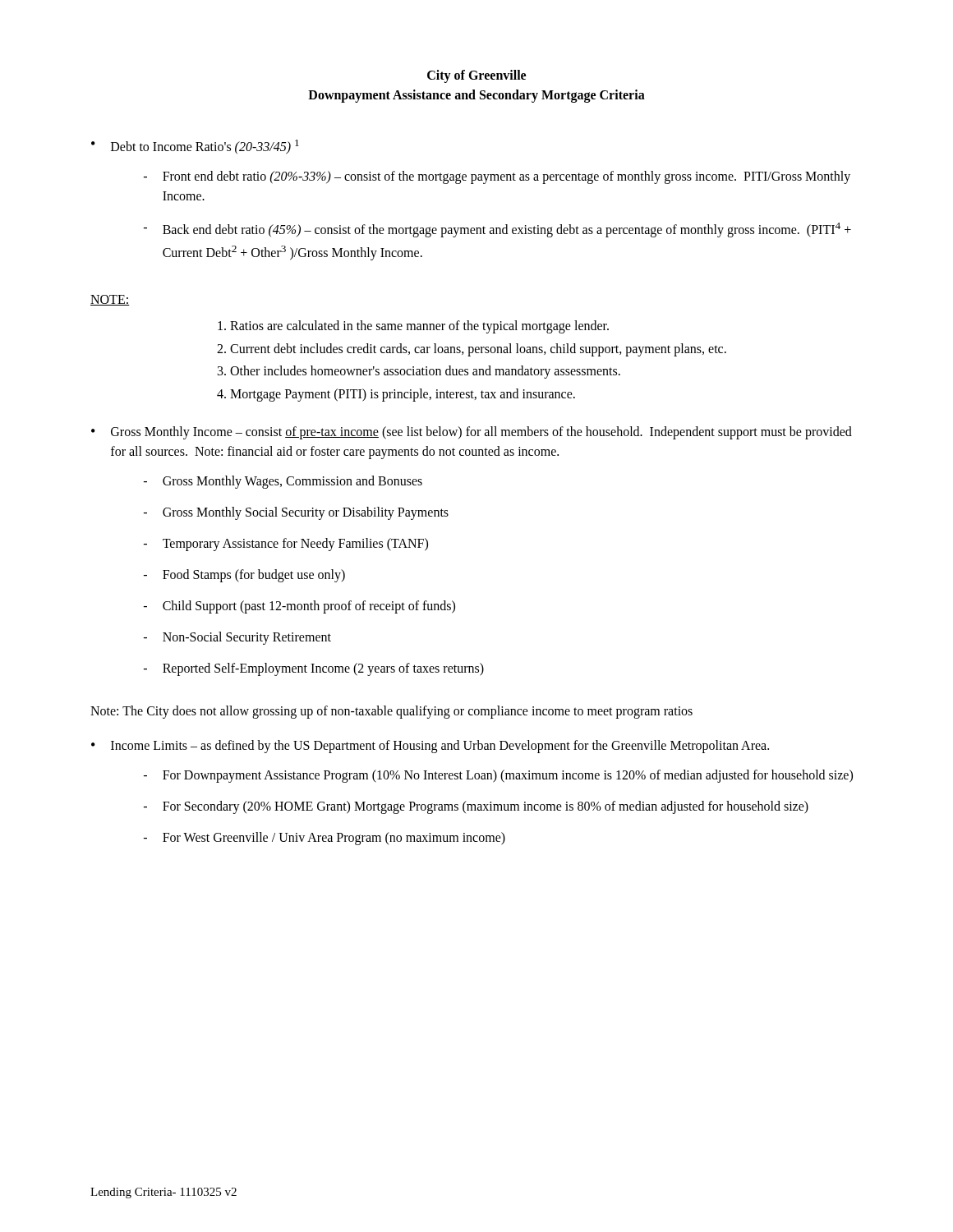Locate the list item that reads "- Food Stamps (for budget"
Viewport: 953px width, 1232px height.
(x=244, y=576)
